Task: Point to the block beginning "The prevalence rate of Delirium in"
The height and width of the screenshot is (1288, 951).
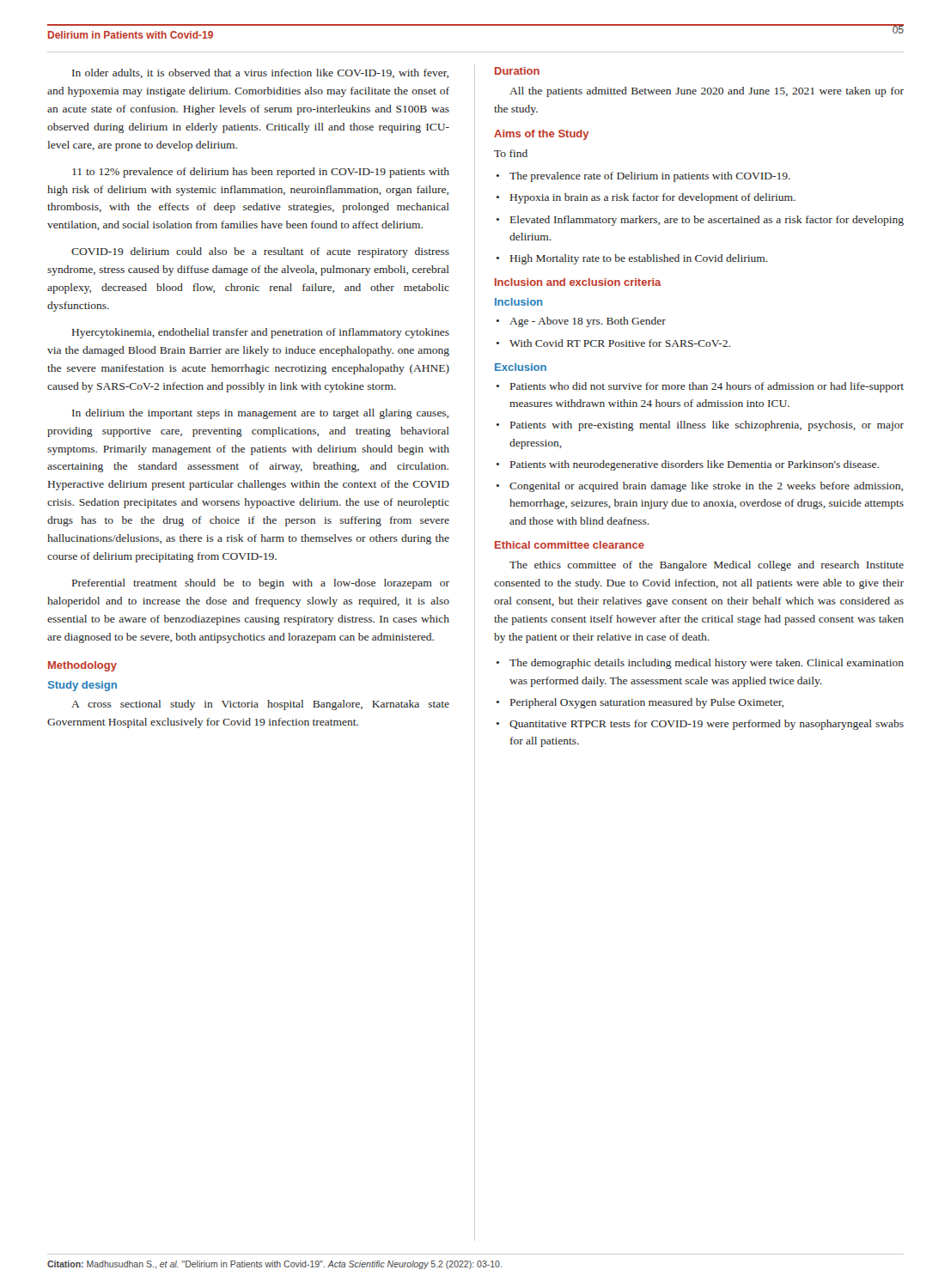Action: 650,176
